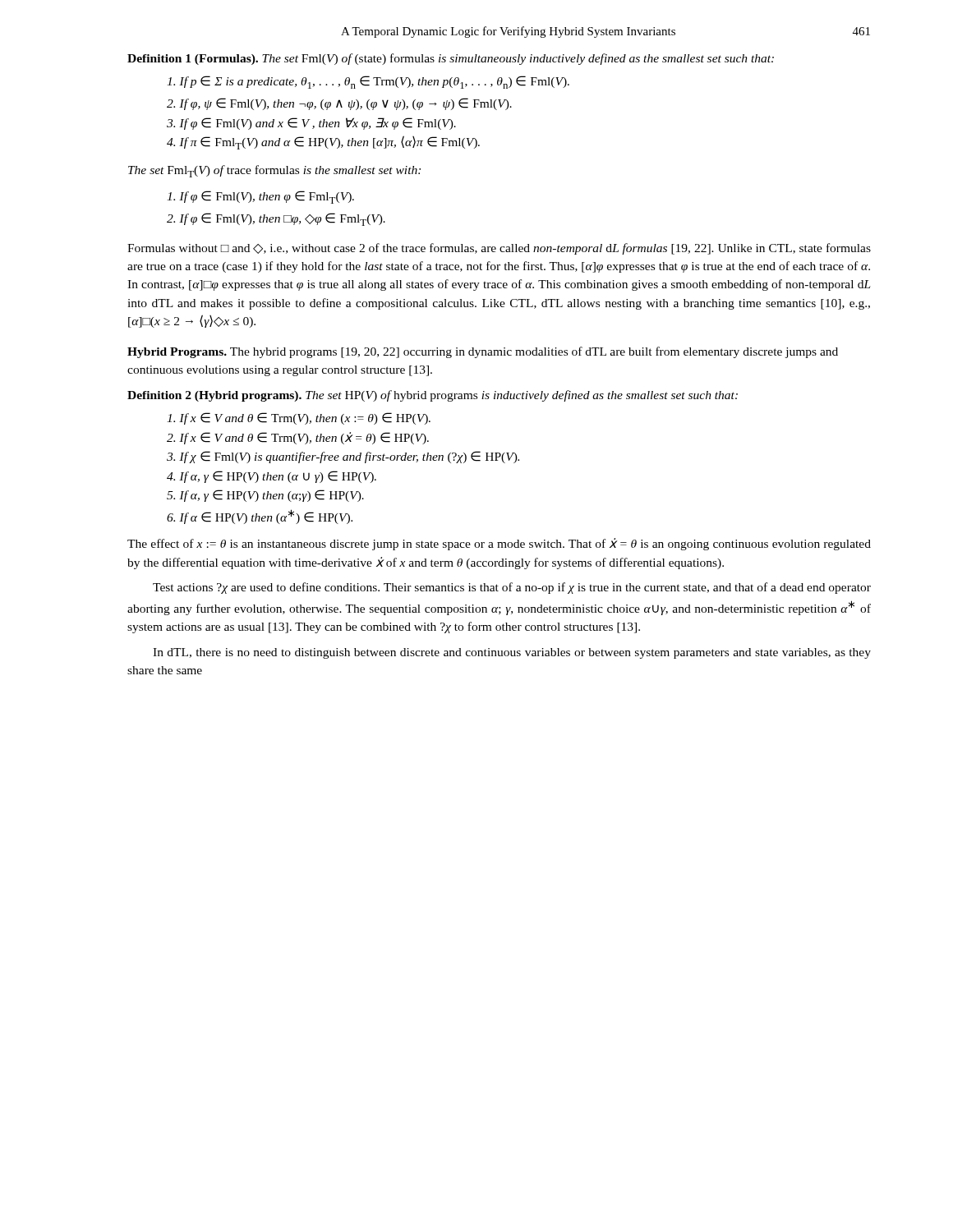
Task: Navigate to the passage starting "6. If α ∈ HP(V)"
Action: tap(260, 515)
